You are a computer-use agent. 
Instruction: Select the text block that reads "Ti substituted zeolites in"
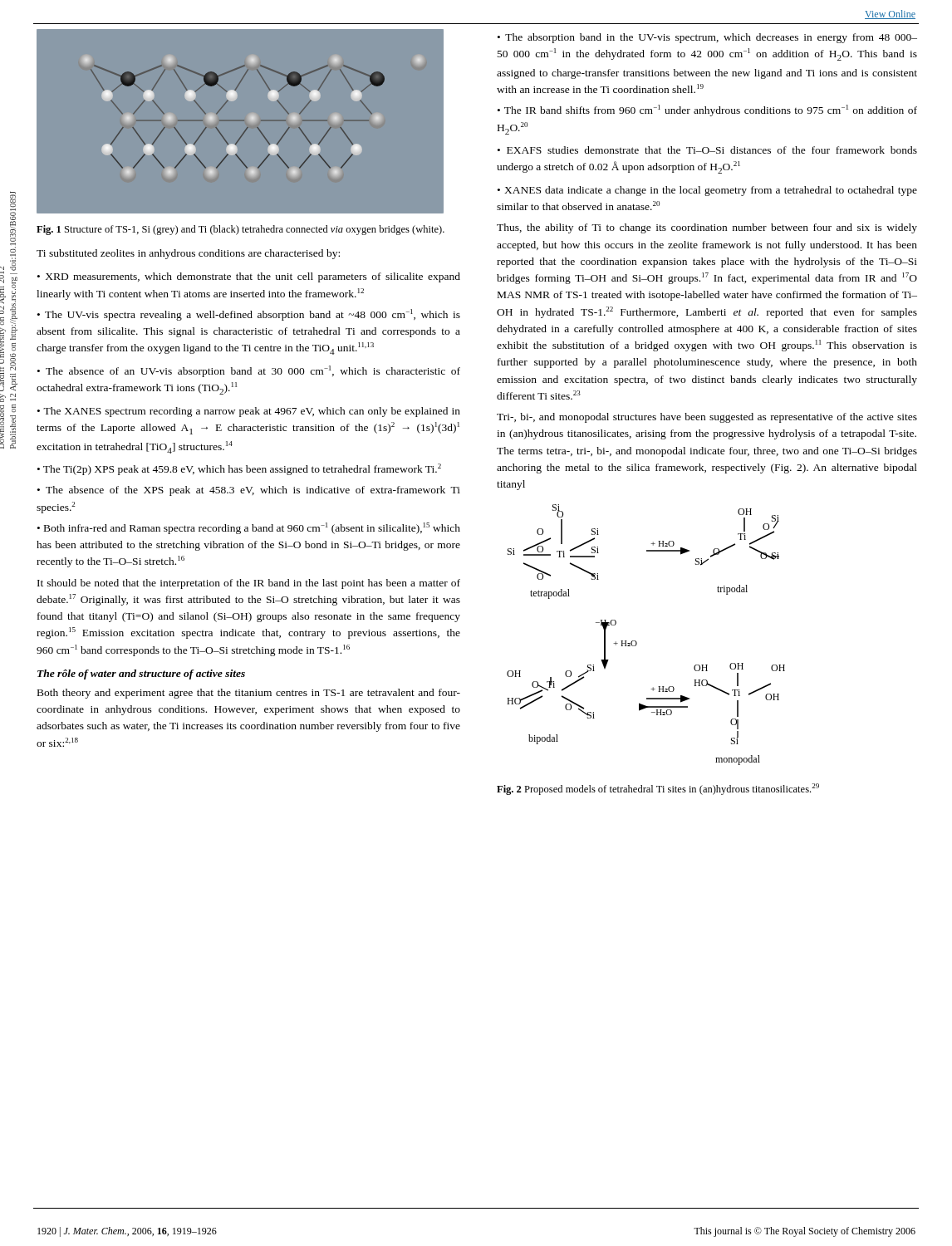coord(248,254)
